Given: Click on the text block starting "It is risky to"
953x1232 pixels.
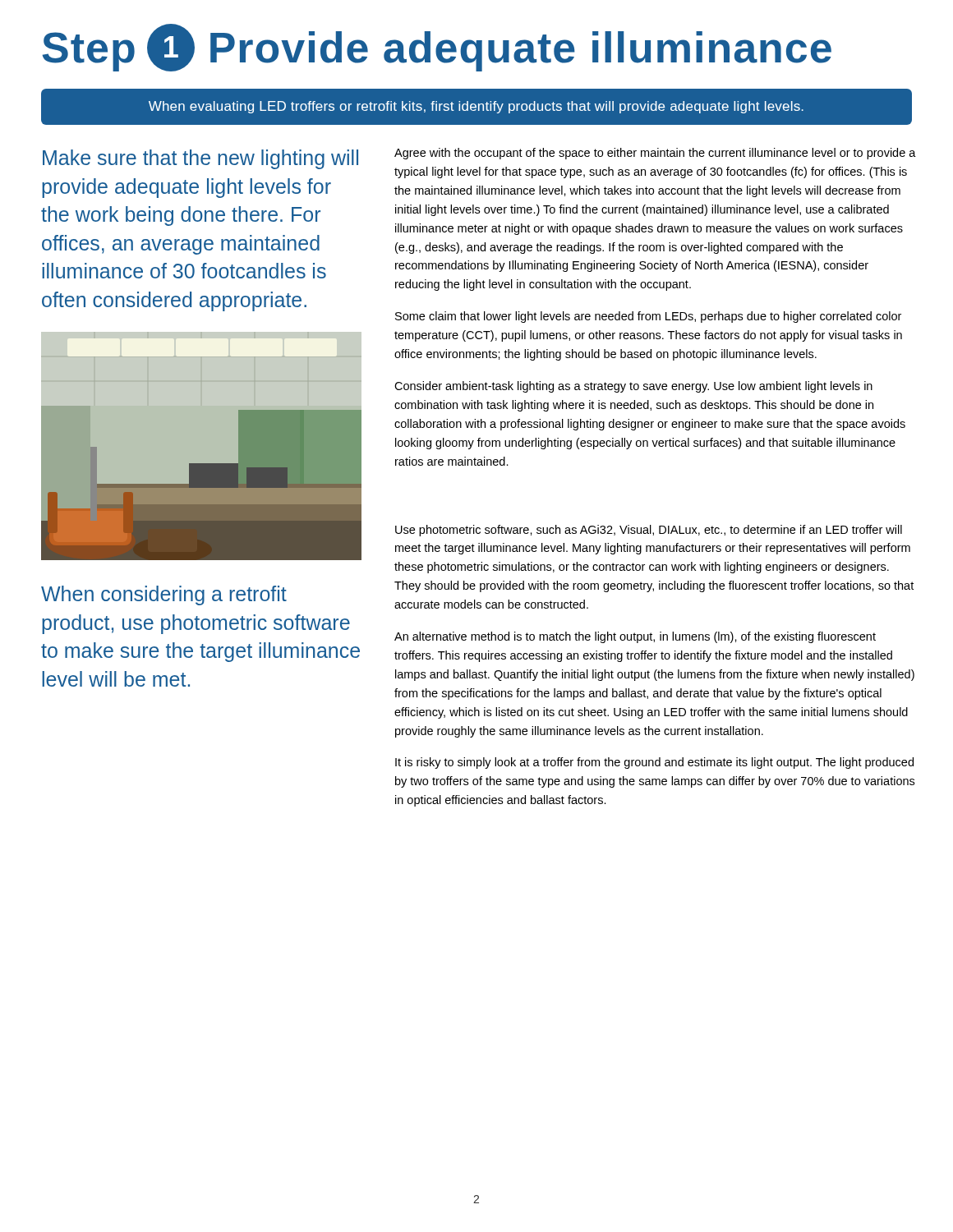Looking at the screenshot, I should tap(655, 781).
